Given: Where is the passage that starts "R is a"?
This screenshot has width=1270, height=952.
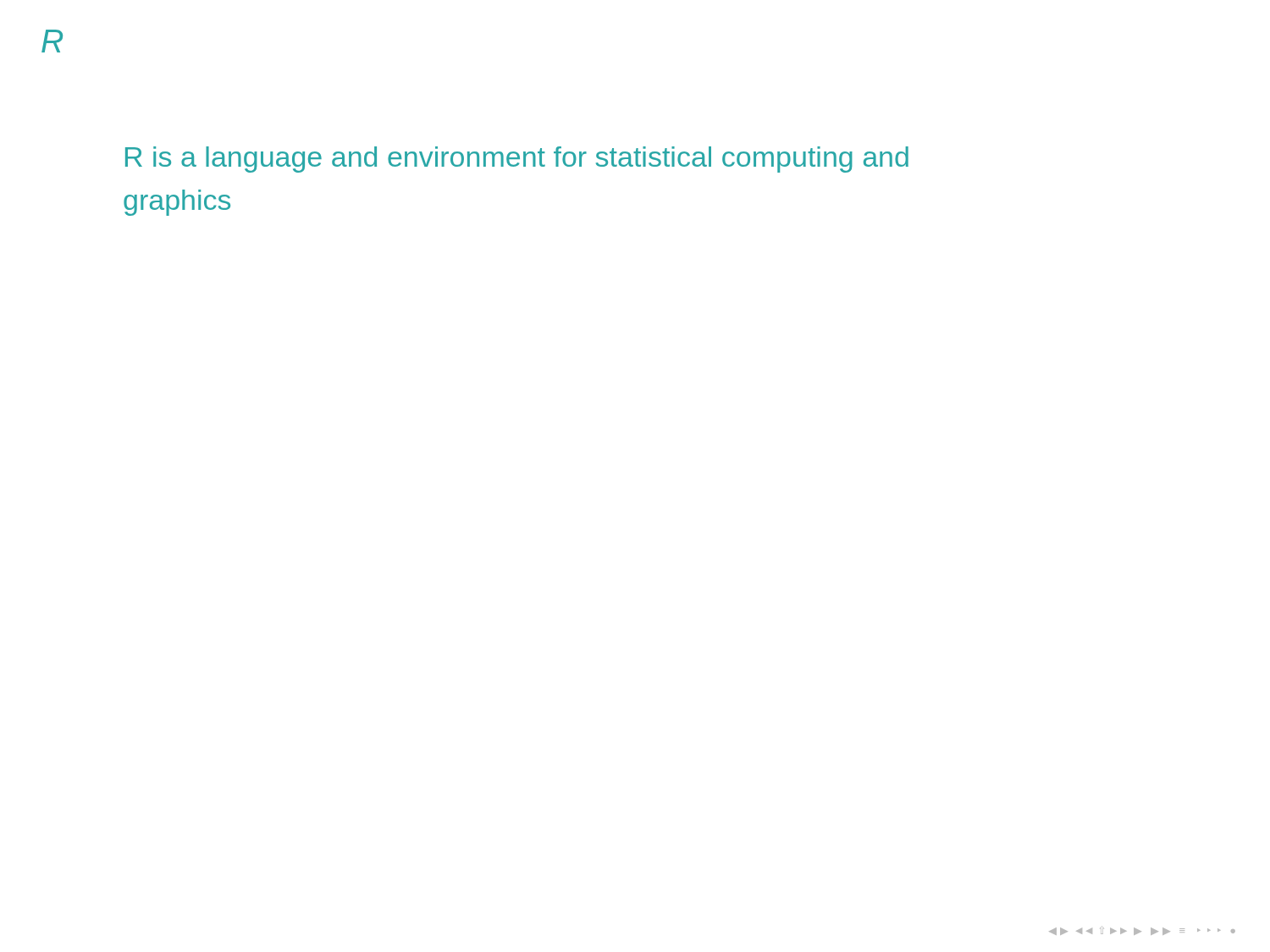Looking at the screenshot, I should [516, 178].
